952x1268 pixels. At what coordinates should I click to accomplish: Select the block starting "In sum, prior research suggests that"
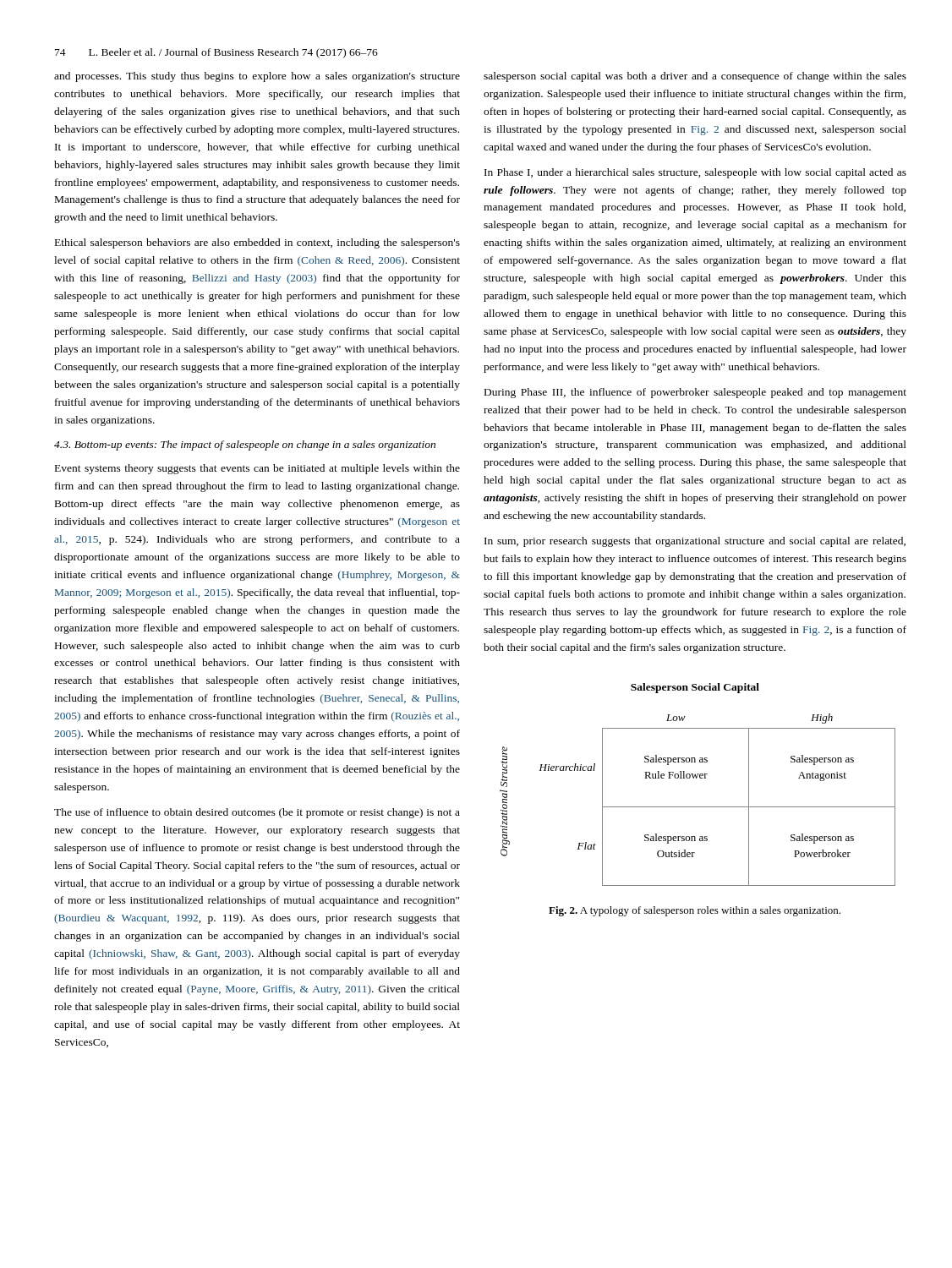(x=695, y=594)
